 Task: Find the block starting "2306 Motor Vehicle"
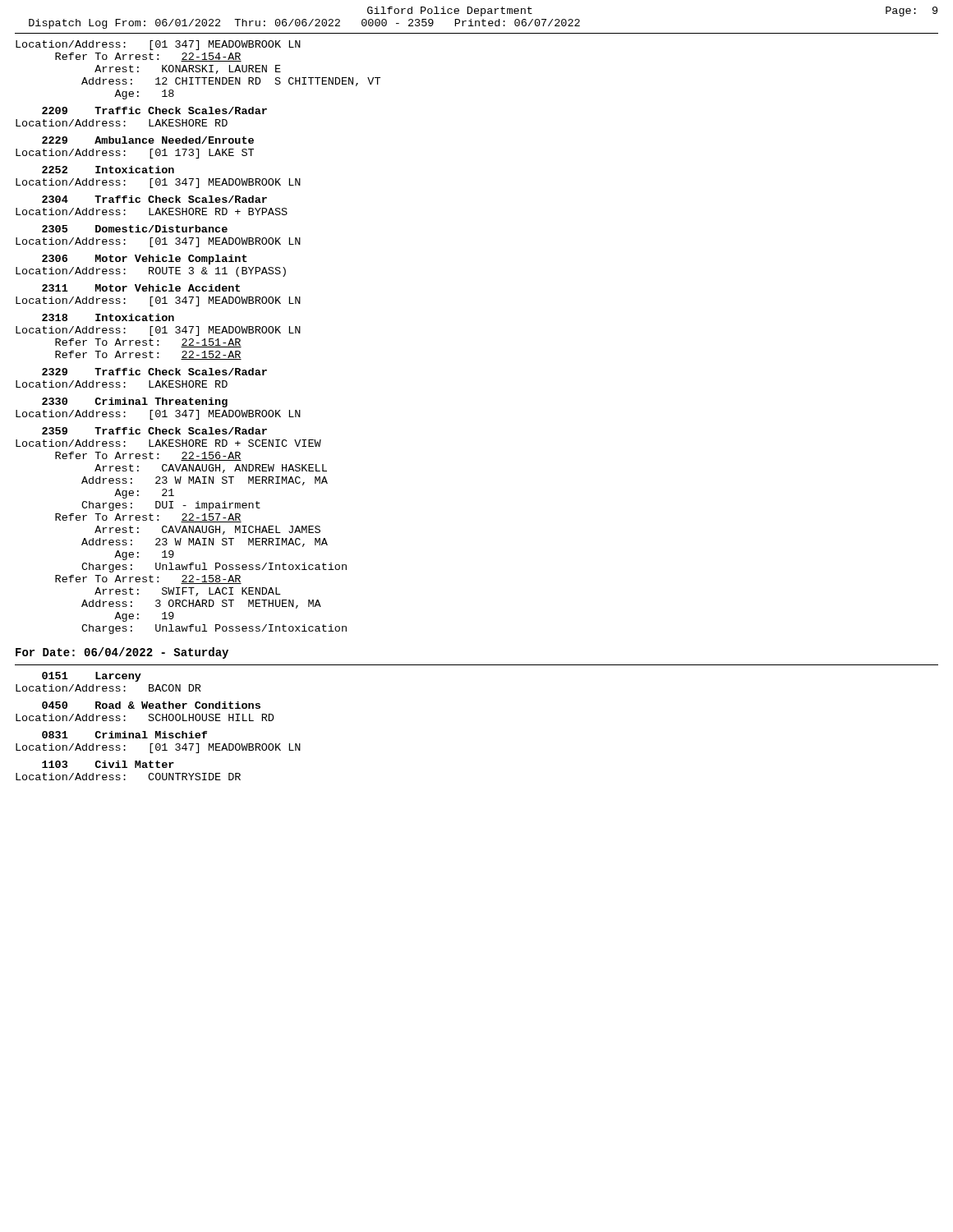pos(145,260)
